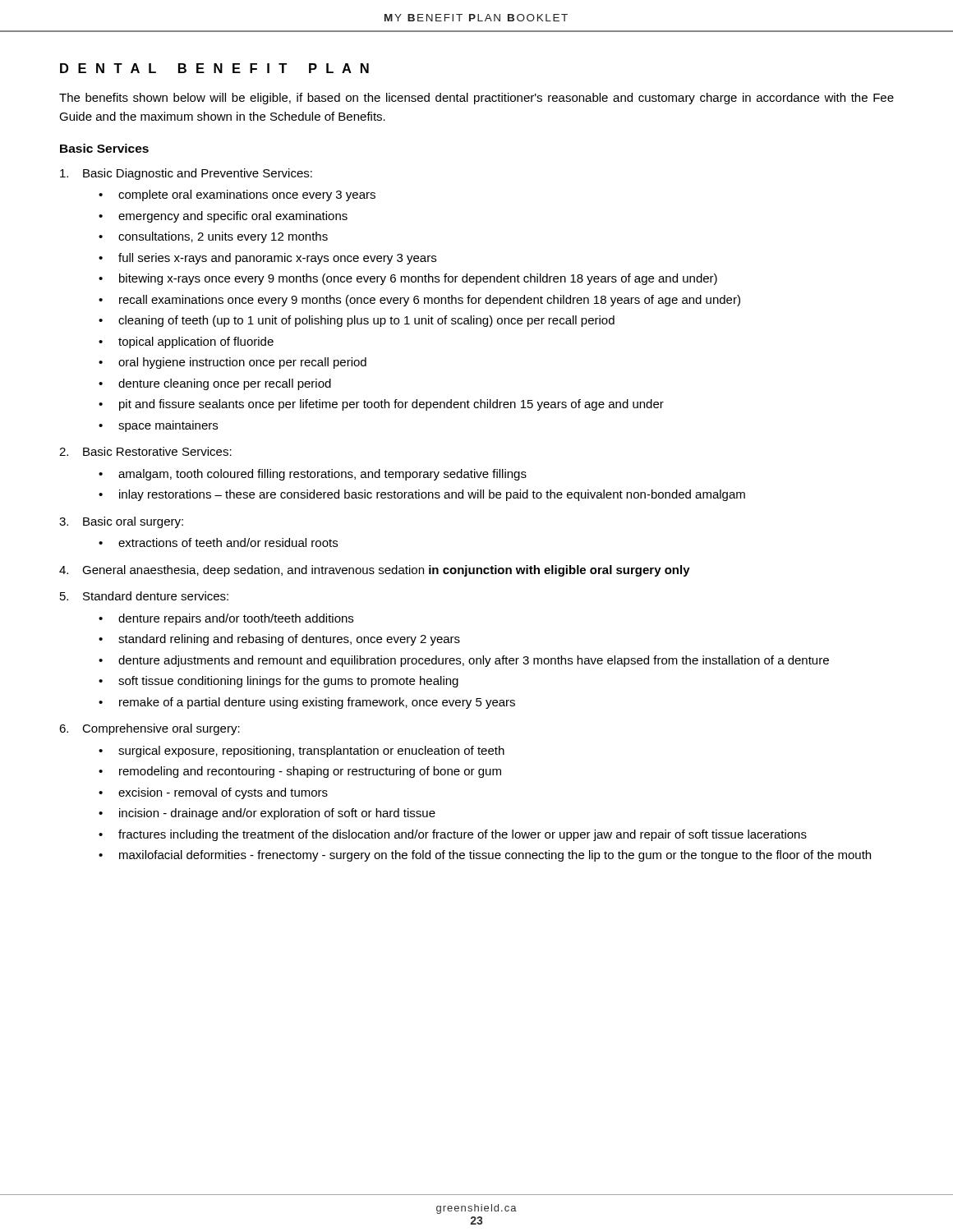Image resolution: width=953 pixels, height=1232 pixels.
Task: Locate the block of text that opens with "excision - removal of"
Action: click(223, 792)
